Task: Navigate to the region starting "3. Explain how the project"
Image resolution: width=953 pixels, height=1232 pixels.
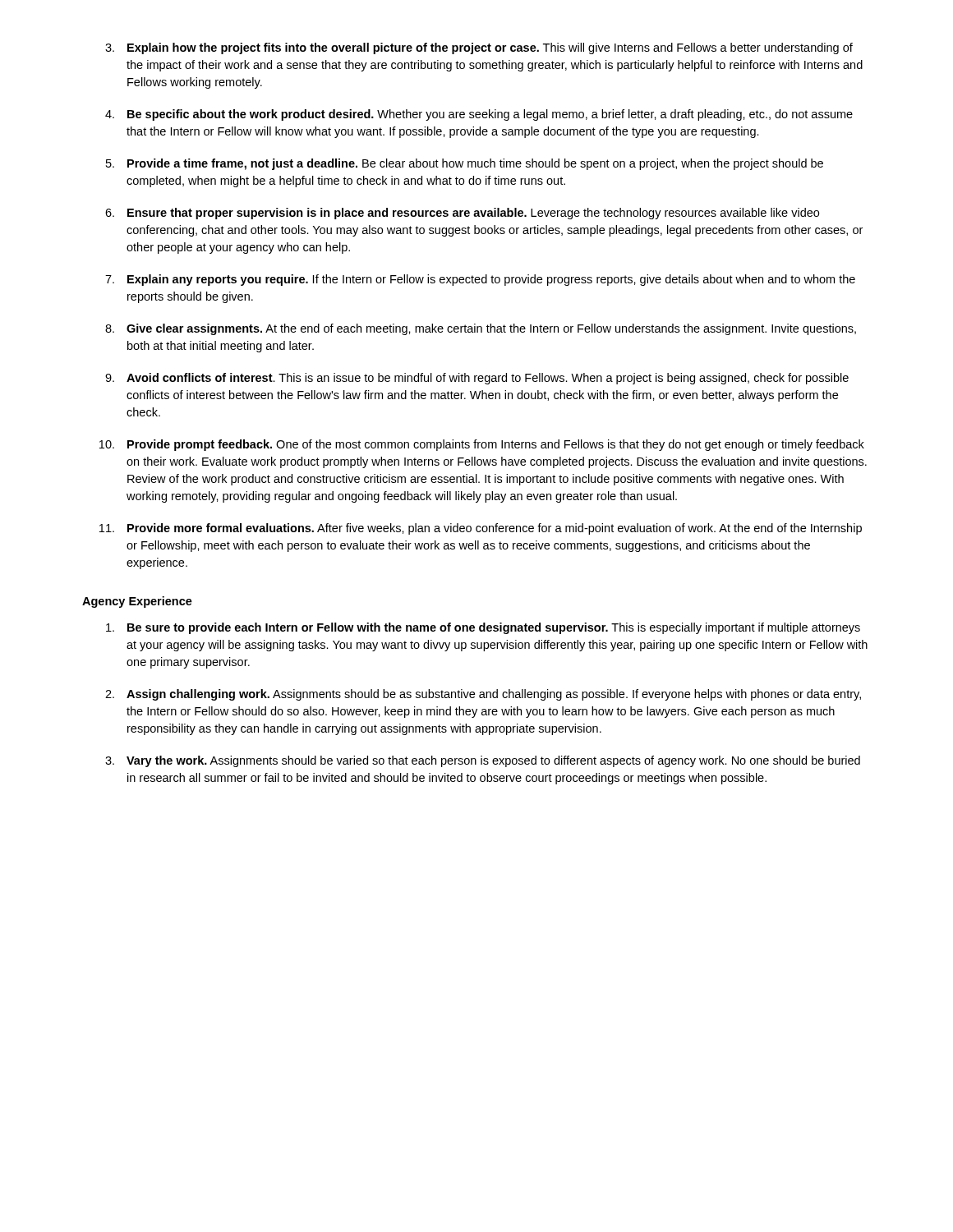Action: [476, 65]
